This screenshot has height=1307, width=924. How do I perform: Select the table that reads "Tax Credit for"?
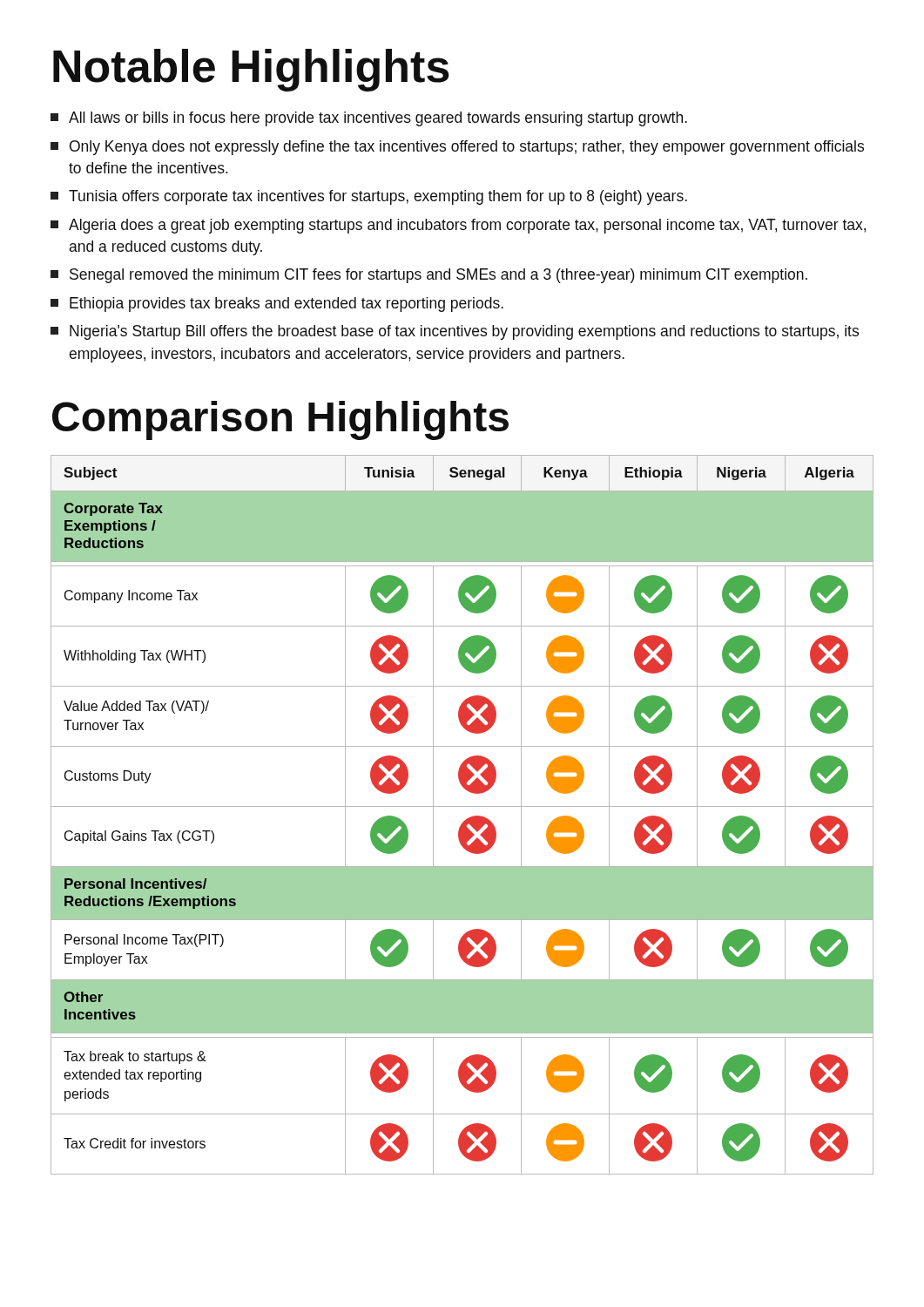point(462,814)
